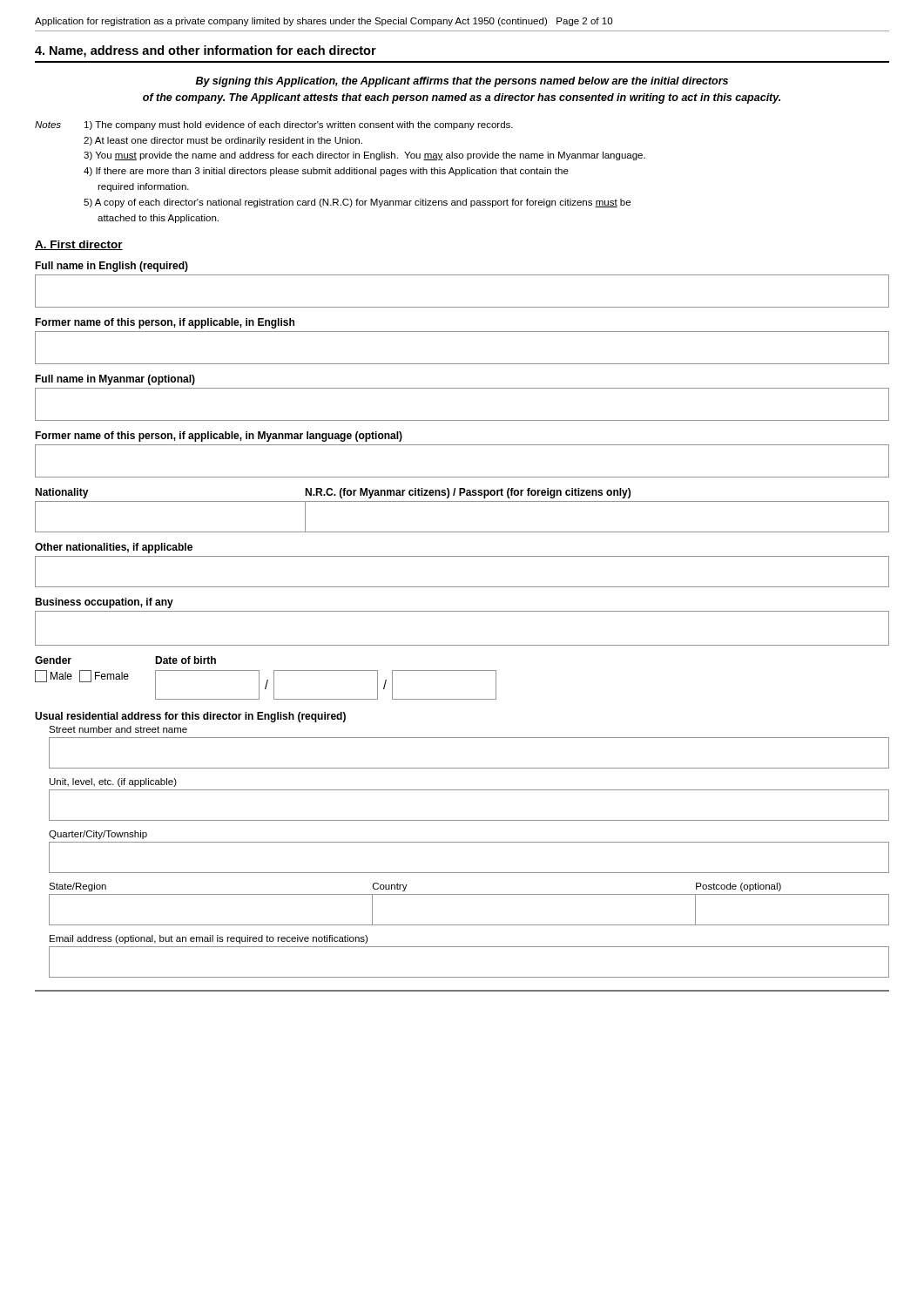Viewport: 924px width, 1307px height.
Task: Navigate to the passage starting "Notes 1) The"
Action: point(462,172)
